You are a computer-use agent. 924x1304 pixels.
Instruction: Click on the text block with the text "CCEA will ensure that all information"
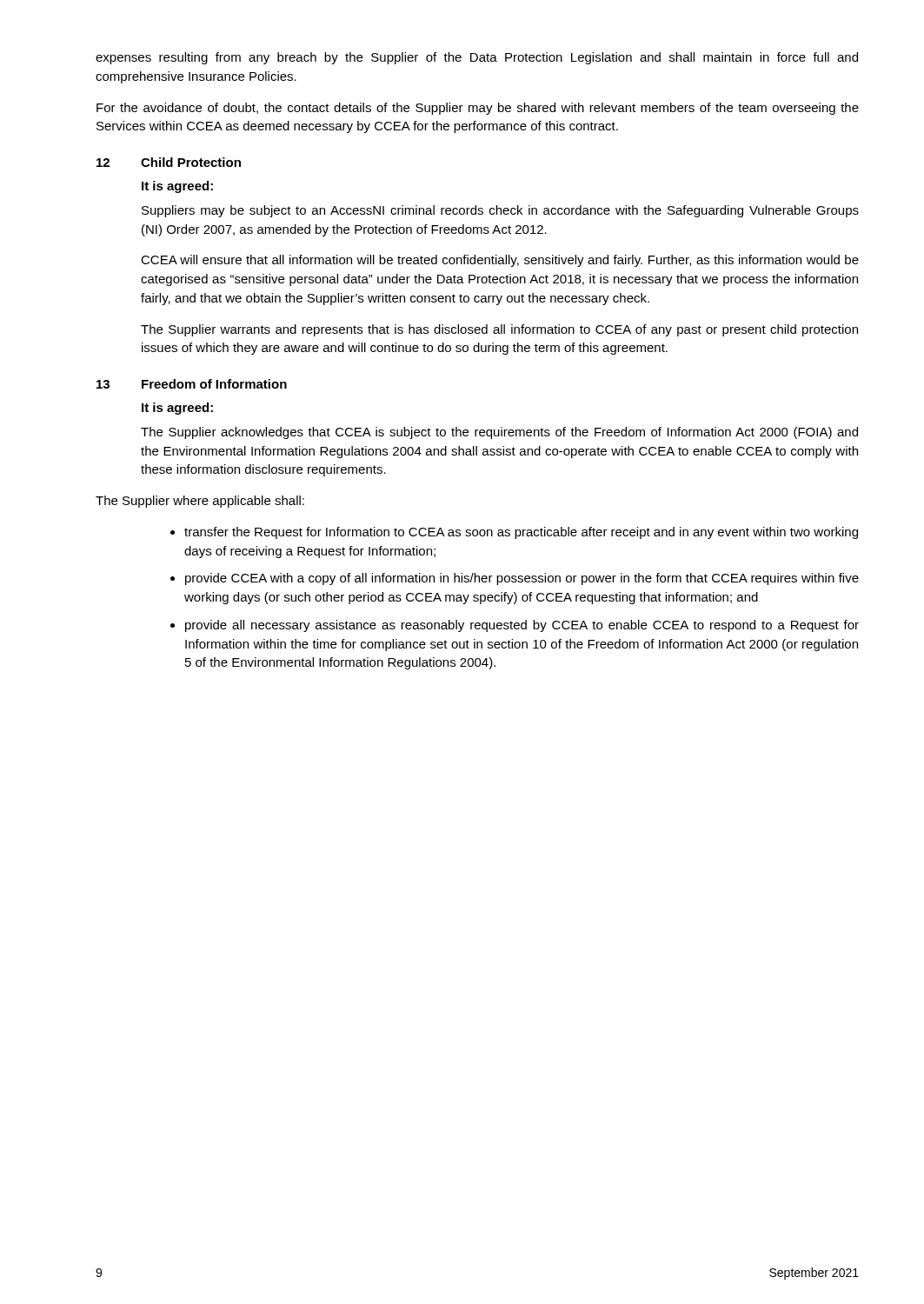tap(500, 279)
